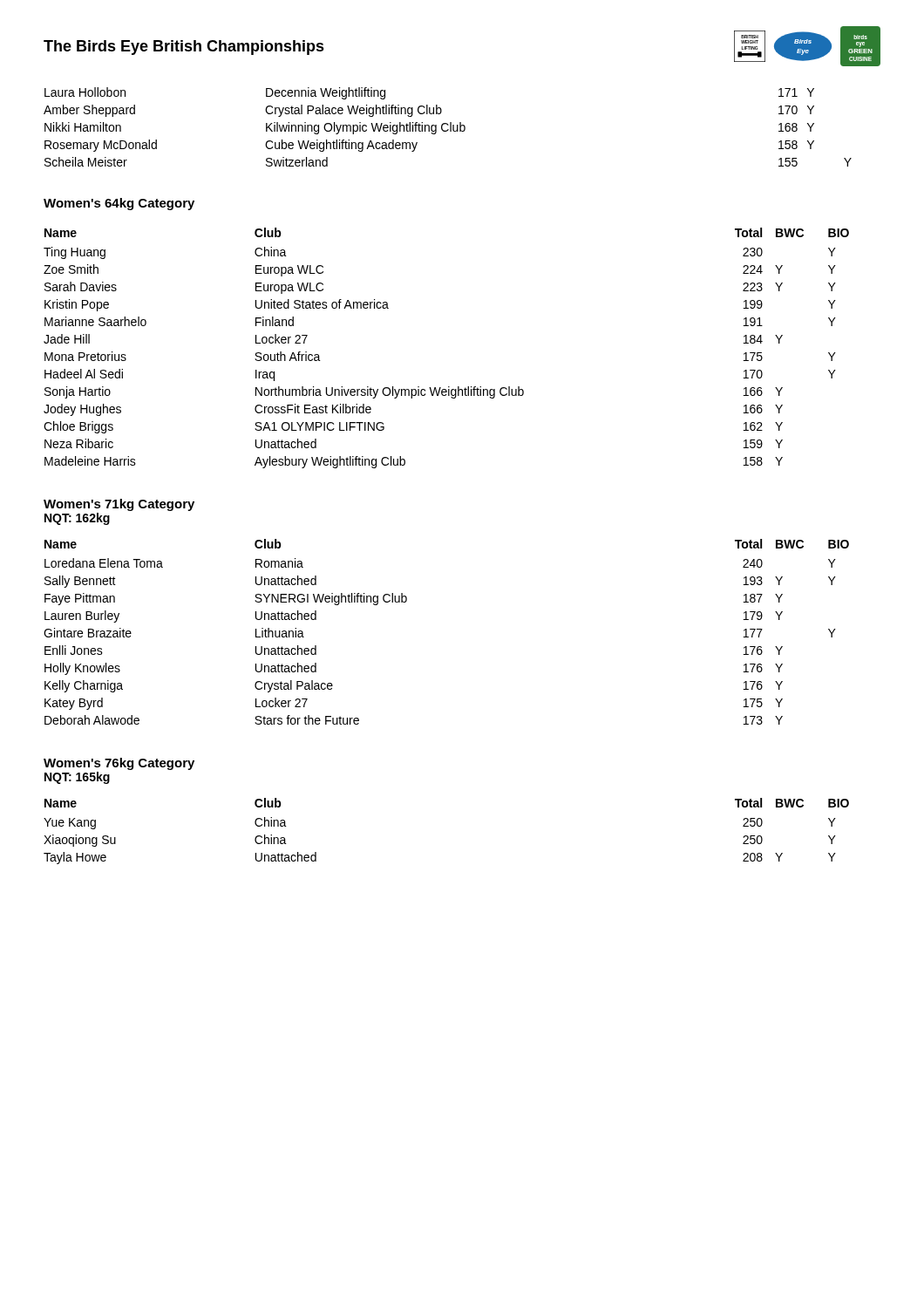
Task: Point to the text starting "NQT: 165kg"
Action: (77, 777)
